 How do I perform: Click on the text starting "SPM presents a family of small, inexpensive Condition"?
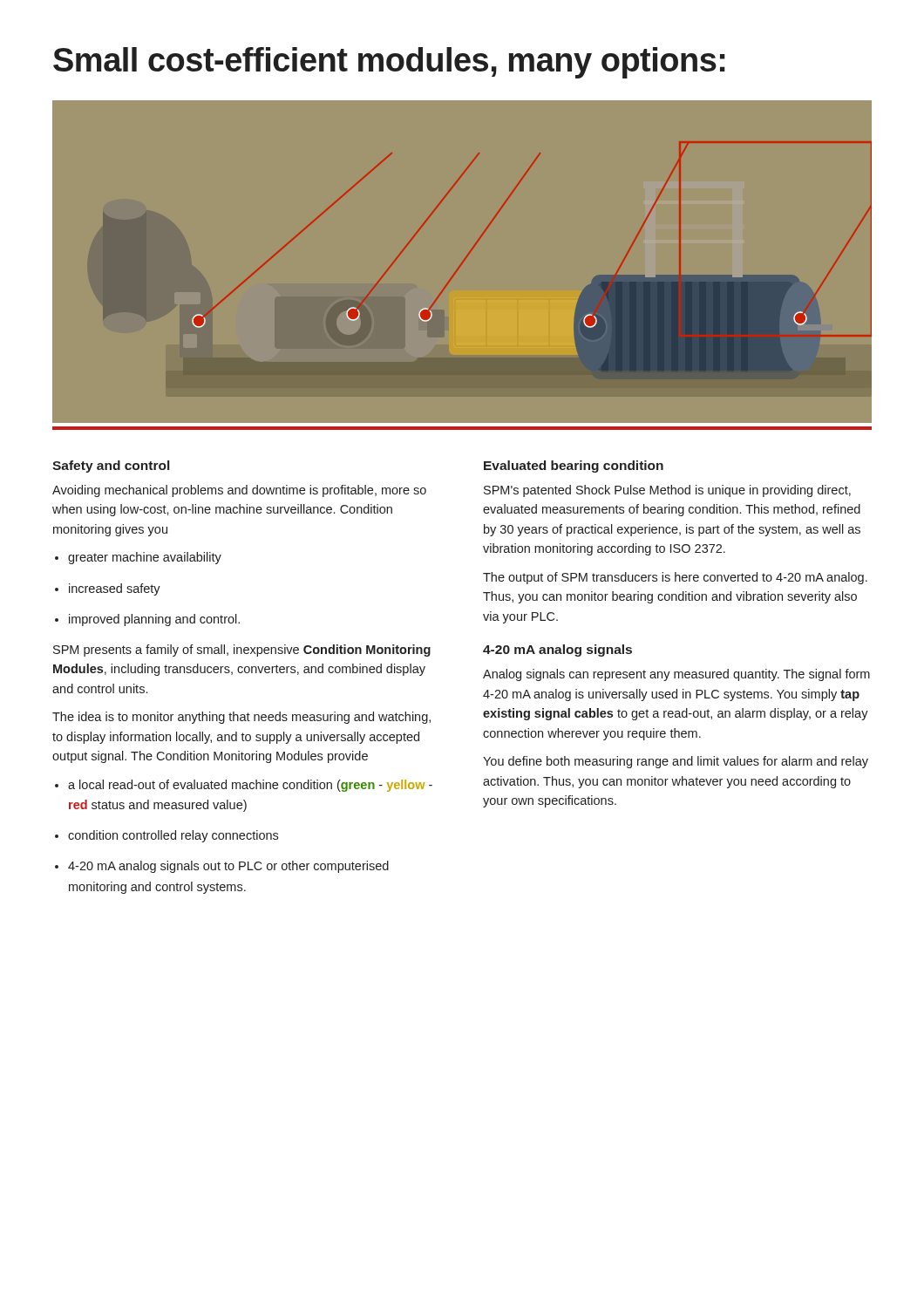pyautogui.click(x=247, y=669)
